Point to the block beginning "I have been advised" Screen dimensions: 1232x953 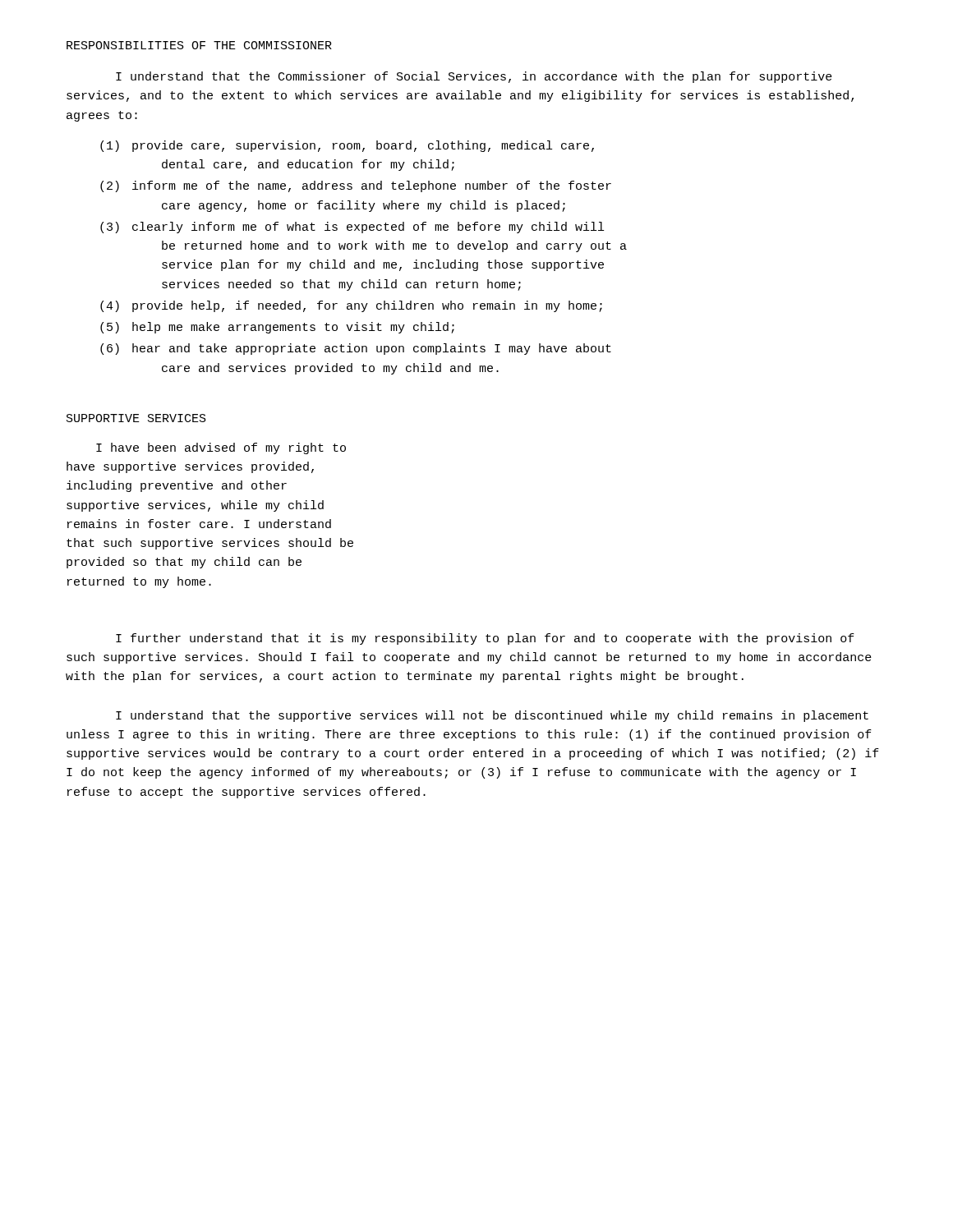(x=210, y=515)
